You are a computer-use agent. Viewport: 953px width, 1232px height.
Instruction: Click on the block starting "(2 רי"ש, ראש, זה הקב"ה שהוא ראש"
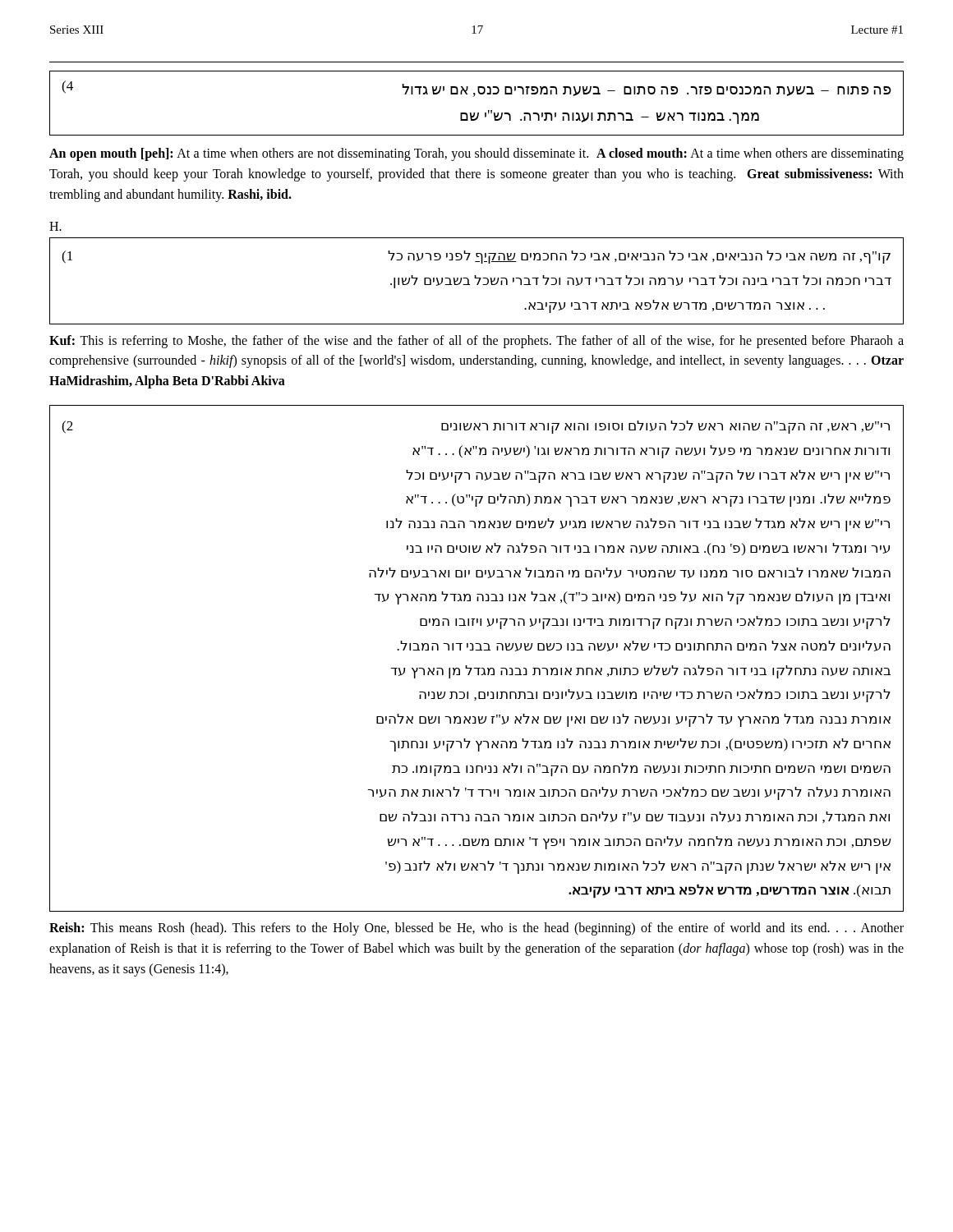coord(476,658)
